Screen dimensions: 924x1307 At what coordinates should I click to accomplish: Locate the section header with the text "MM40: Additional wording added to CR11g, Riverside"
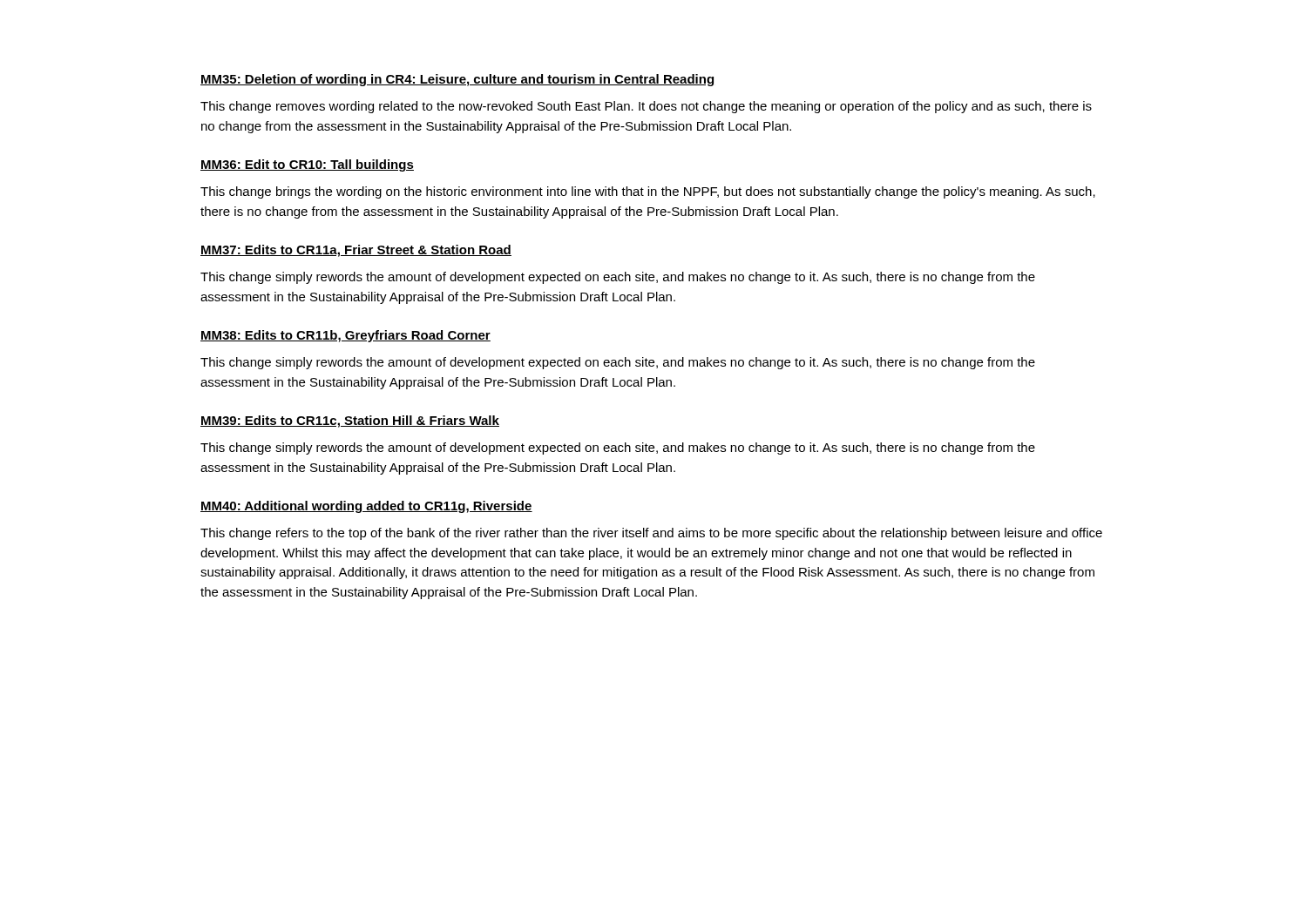pyautogui.click(x=366, y=506)
